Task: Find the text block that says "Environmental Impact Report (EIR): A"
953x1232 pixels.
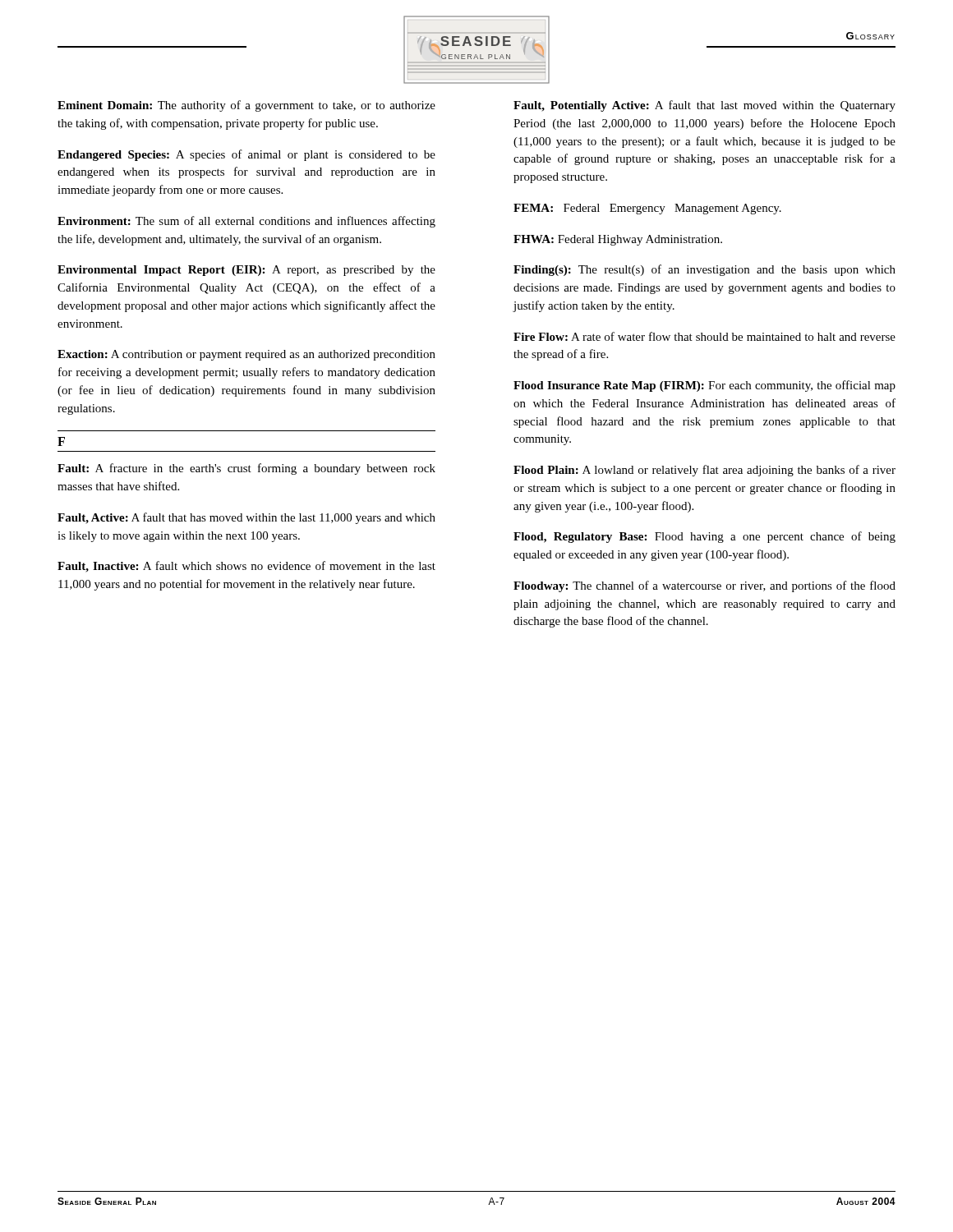Action: [x=246, y=296]
